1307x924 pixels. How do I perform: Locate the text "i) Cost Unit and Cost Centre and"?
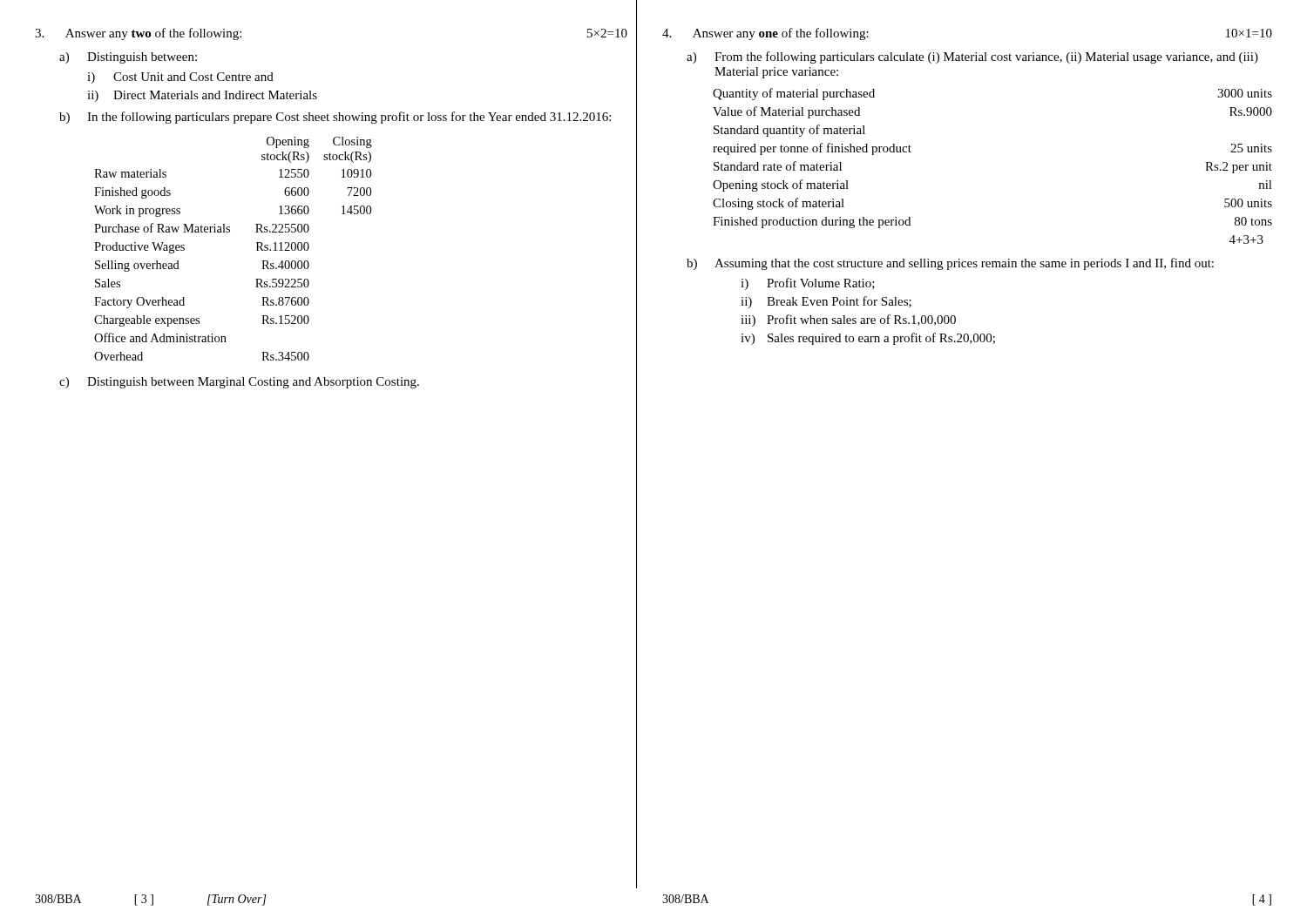180,77
